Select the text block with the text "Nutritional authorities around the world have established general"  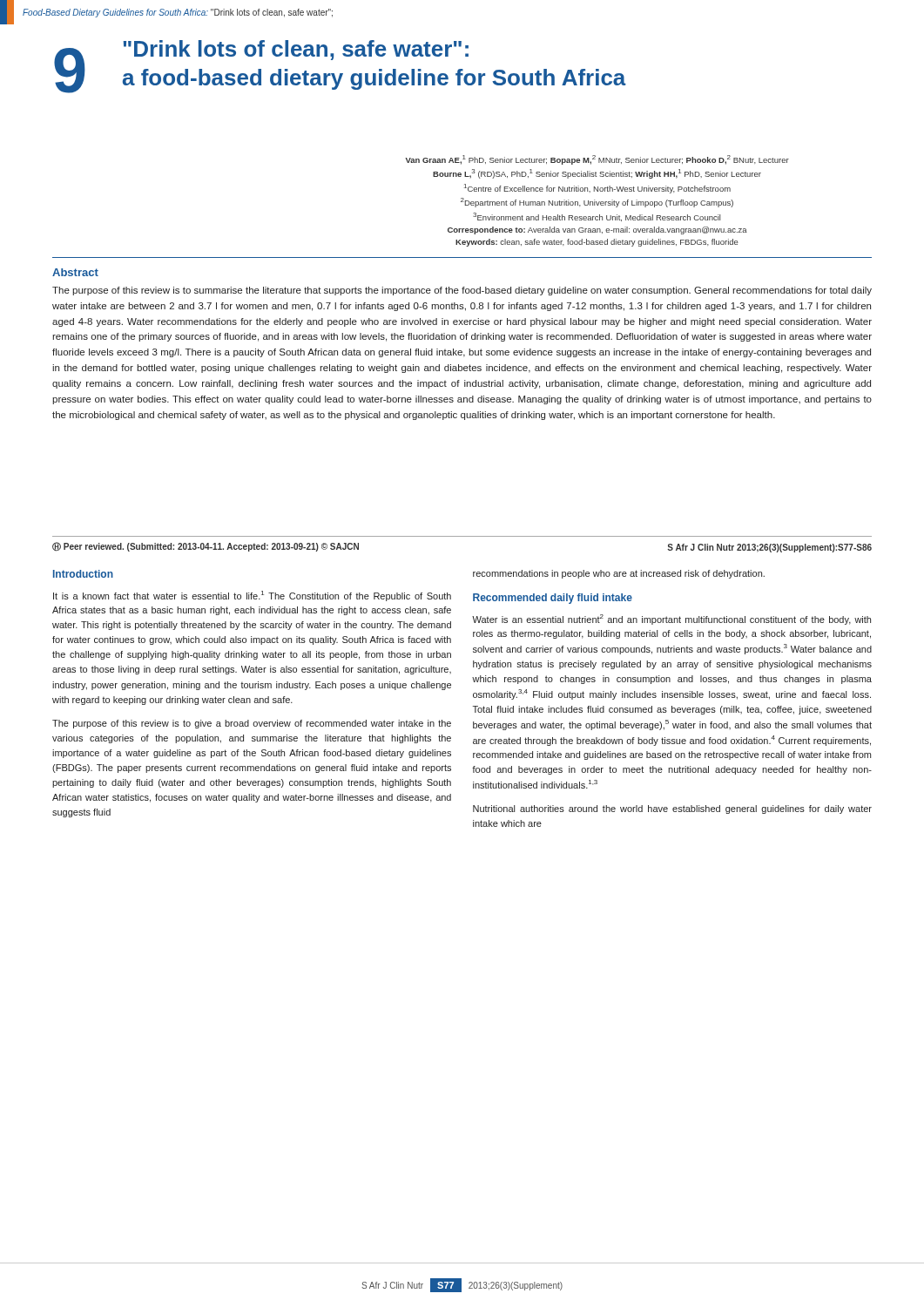[672, 816]
